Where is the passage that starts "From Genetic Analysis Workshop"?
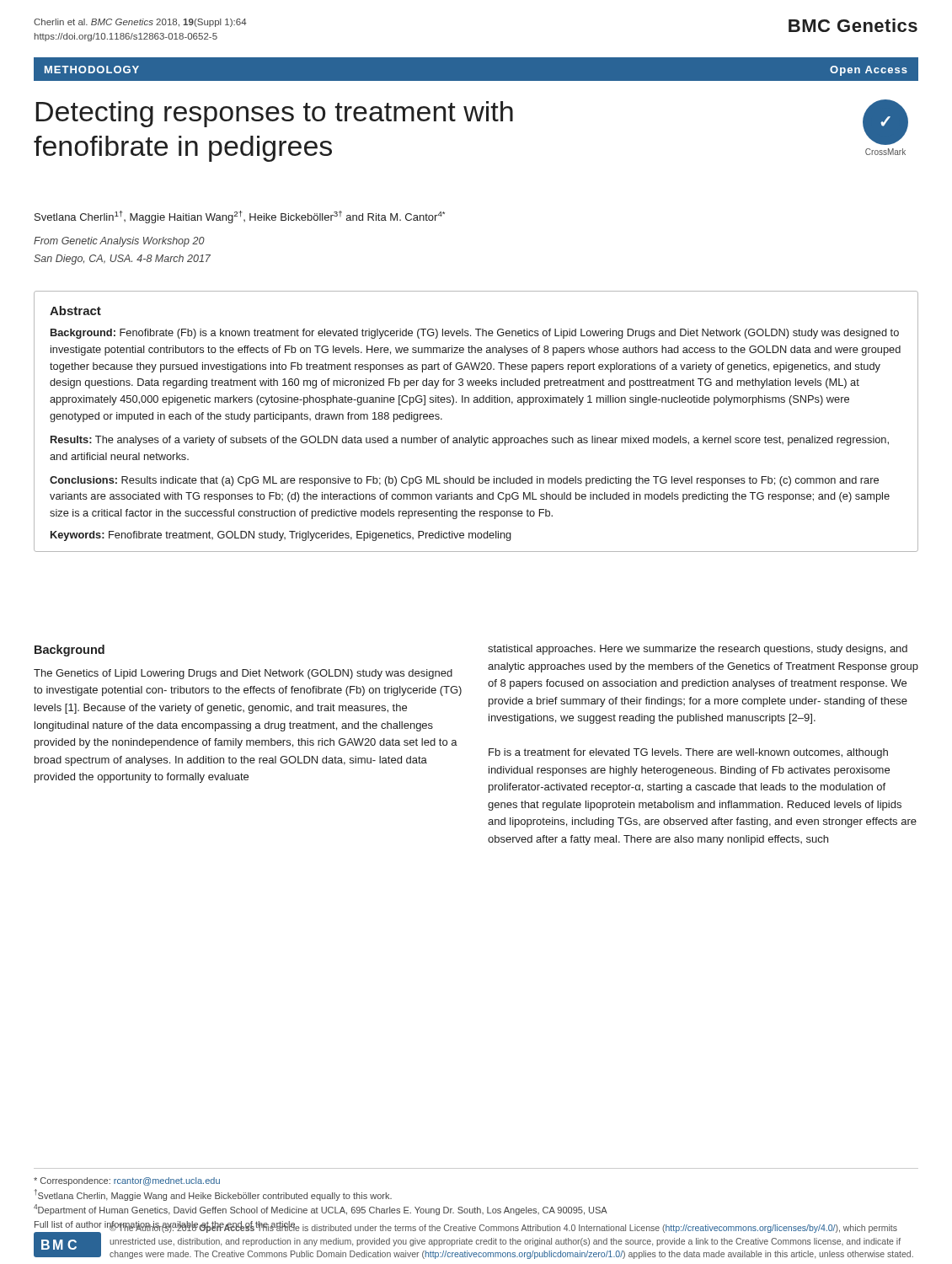This screenshot has width=952, height=1264. click(x=122, y=250)
